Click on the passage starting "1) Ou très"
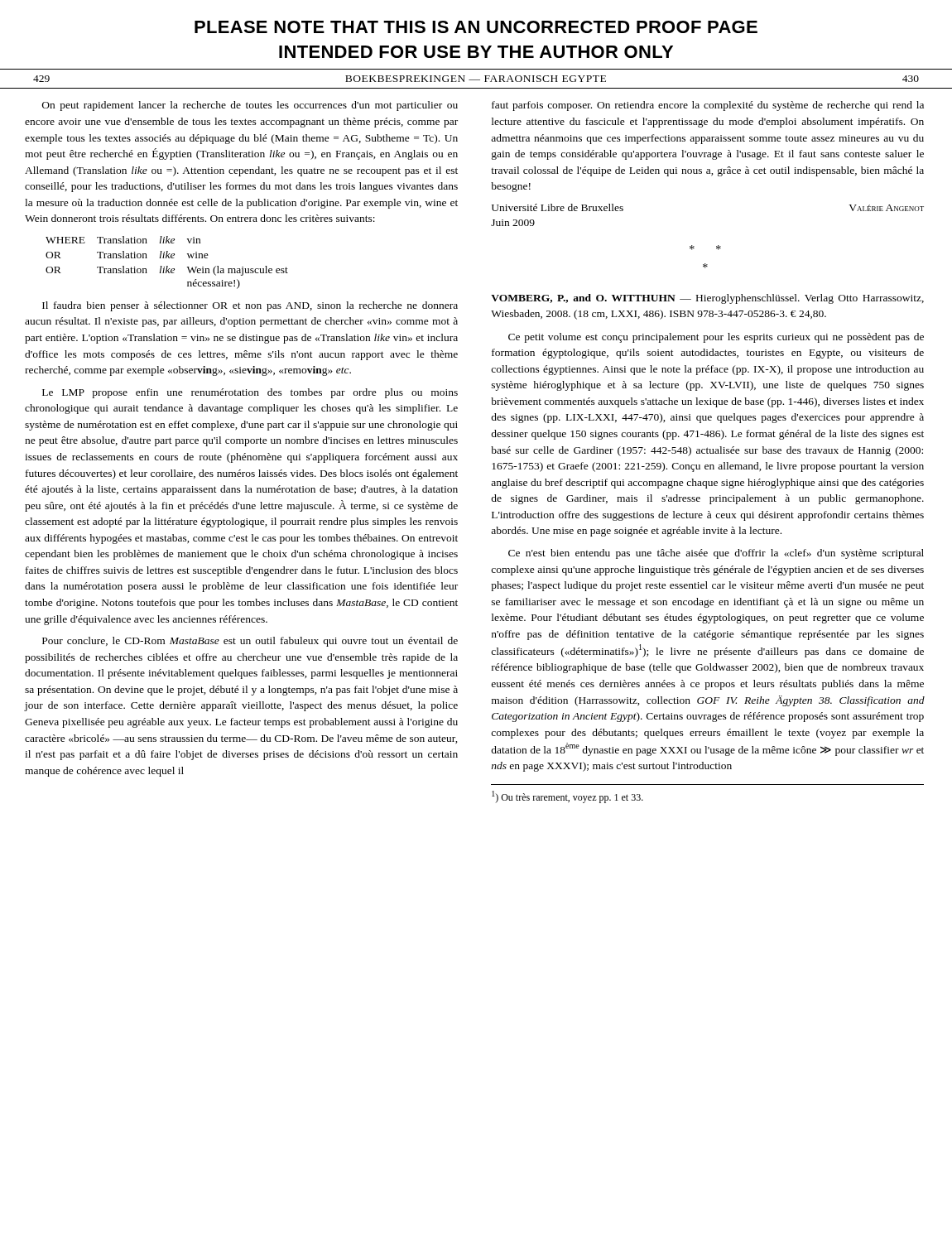 (x=567, y=796)
